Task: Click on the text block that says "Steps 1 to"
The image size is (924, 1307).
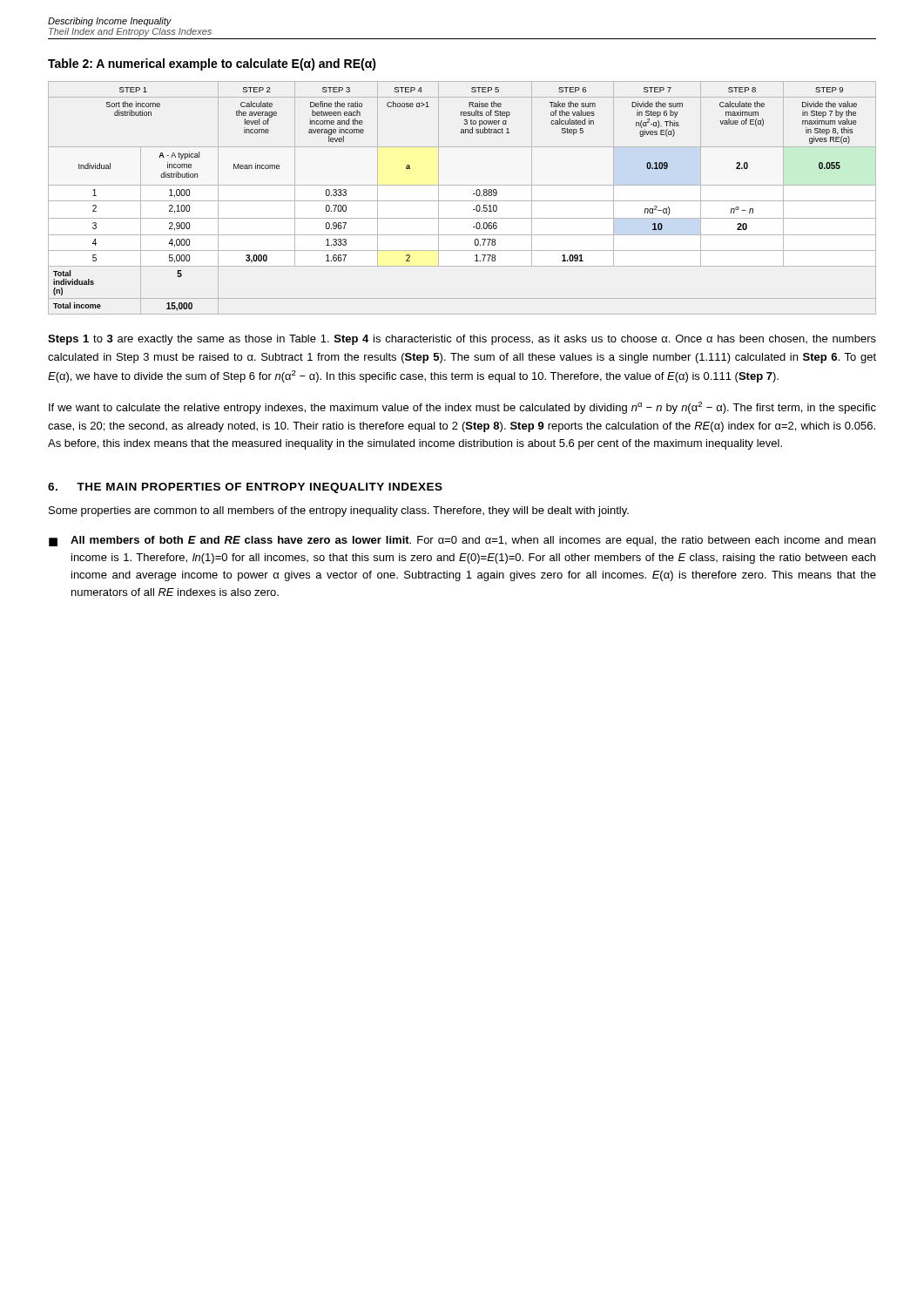Action: pos(462,357)
